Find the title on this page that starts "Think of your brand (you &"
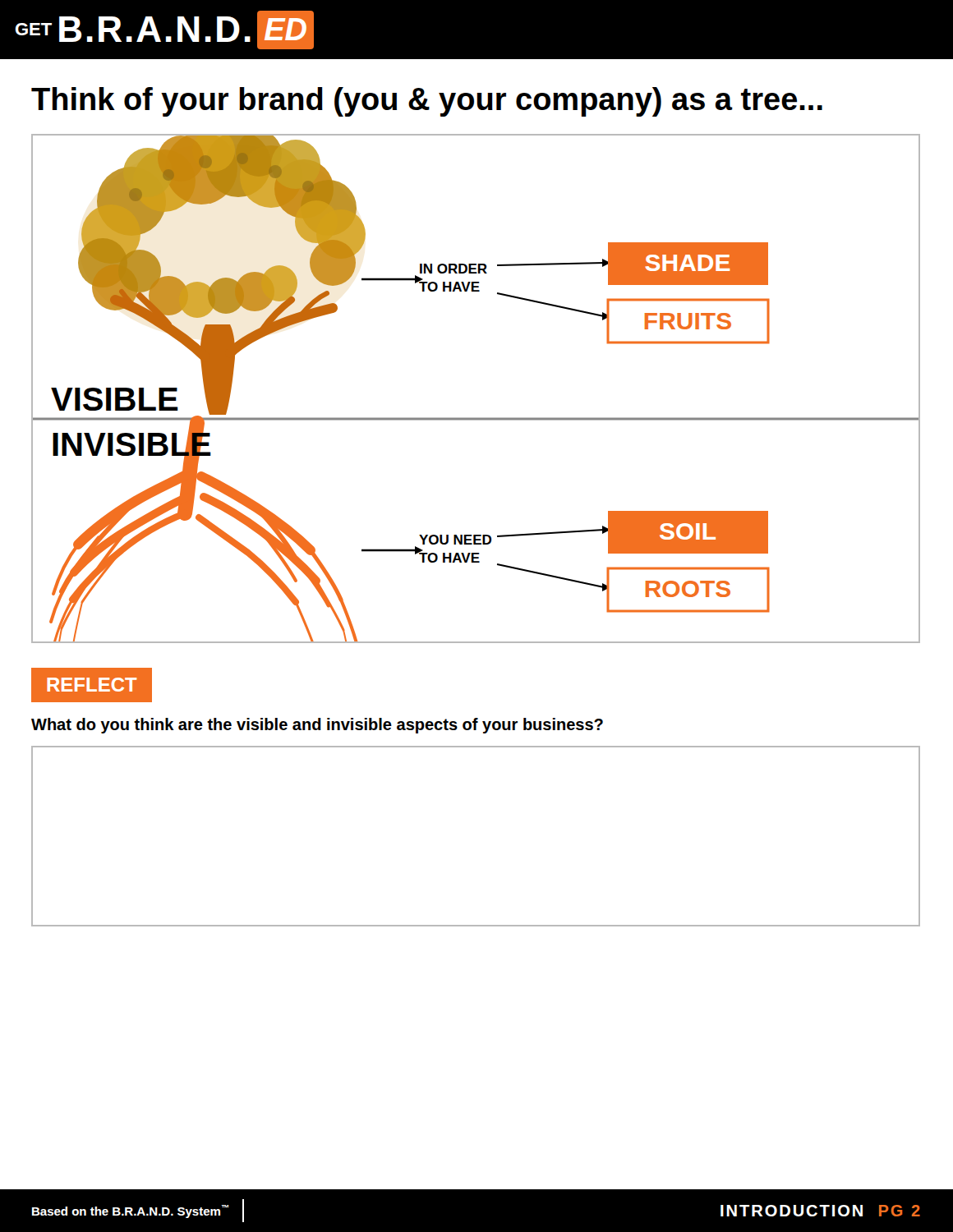The height and width of the screenshot is (1232, 953). click(428, 100)
